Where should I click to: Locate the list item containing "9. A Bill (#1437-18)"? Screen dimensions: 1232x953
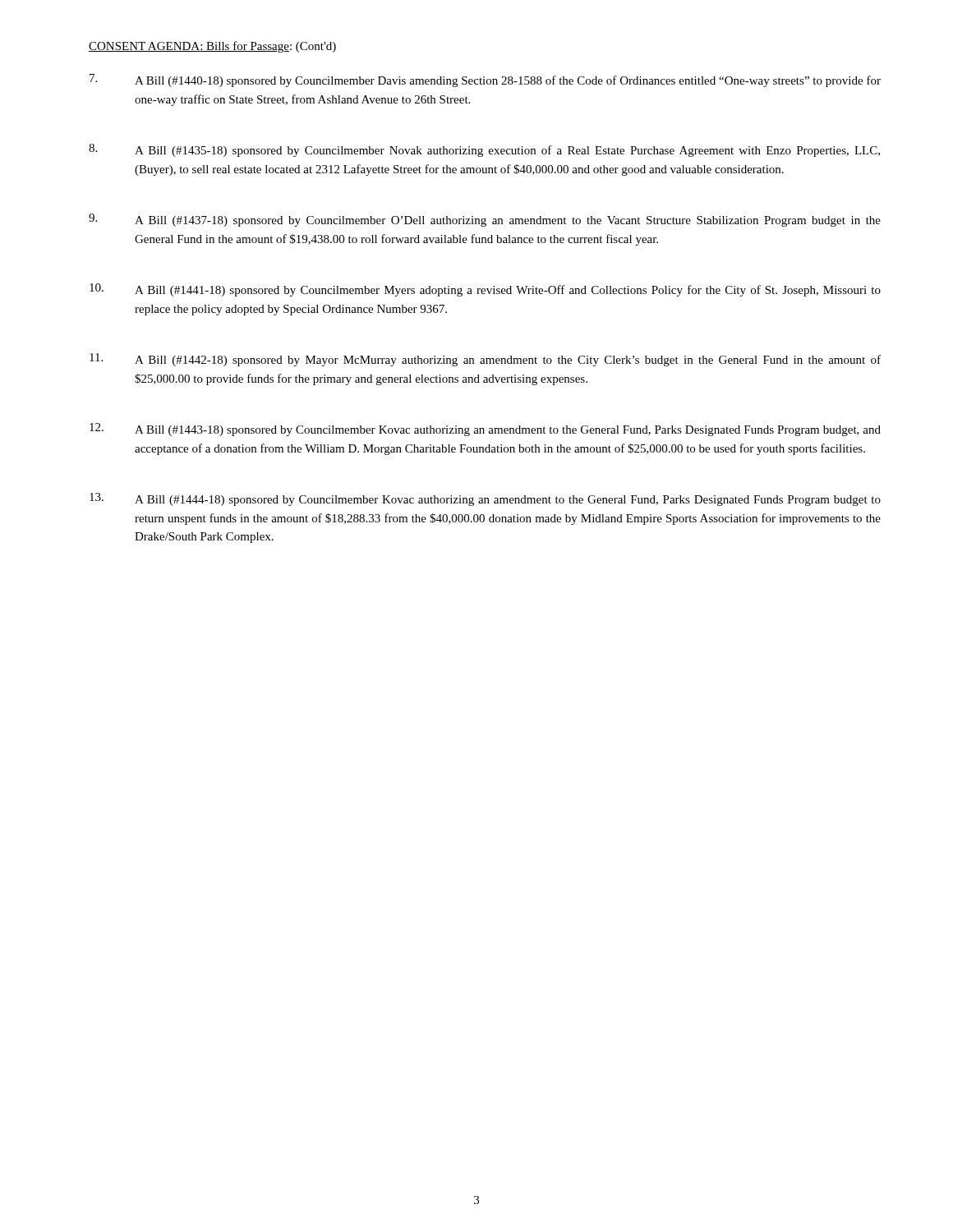[x=485, y=230]
